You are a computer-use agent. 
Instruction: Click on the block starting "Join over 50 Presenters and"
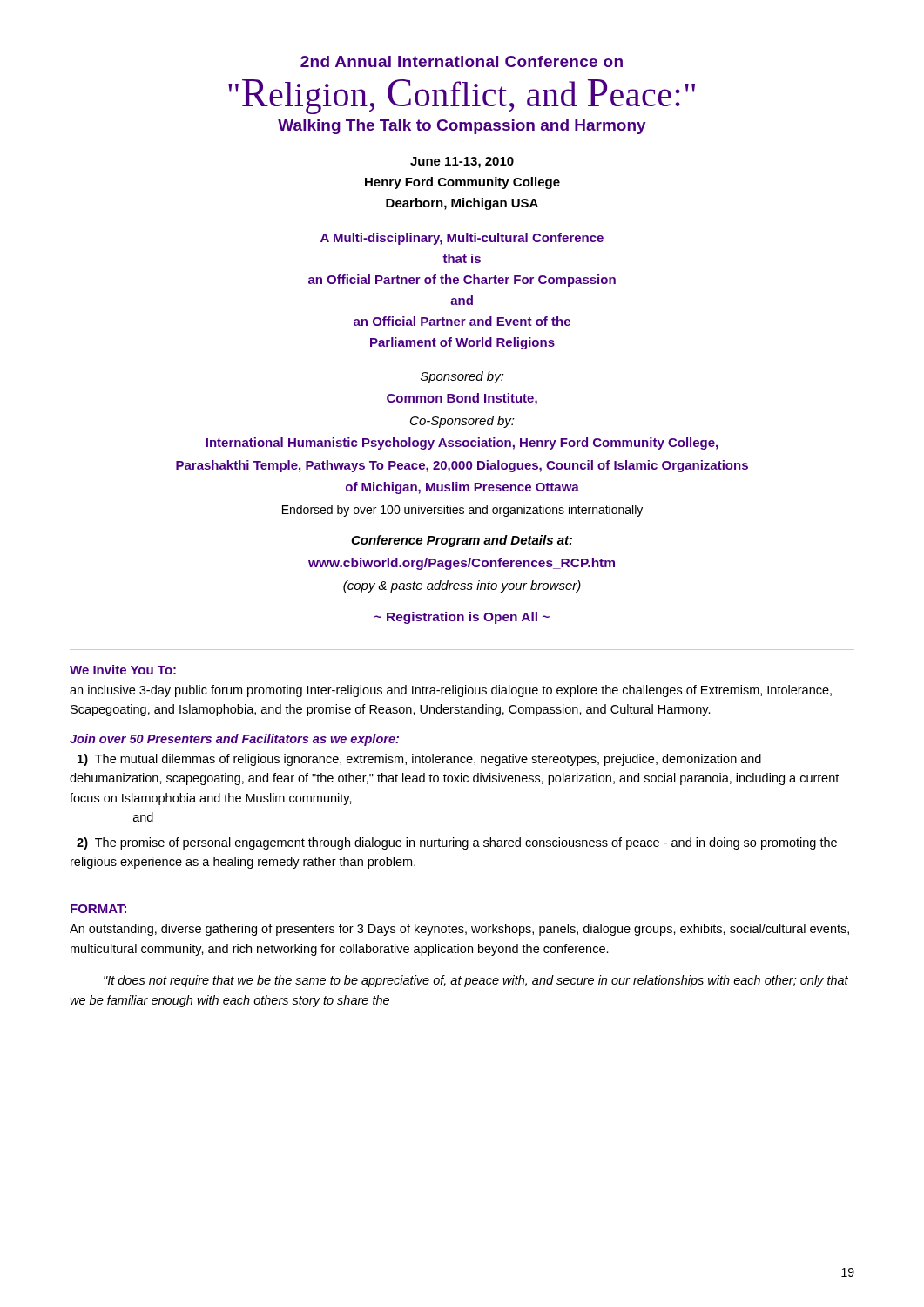(x=235, y=739)
